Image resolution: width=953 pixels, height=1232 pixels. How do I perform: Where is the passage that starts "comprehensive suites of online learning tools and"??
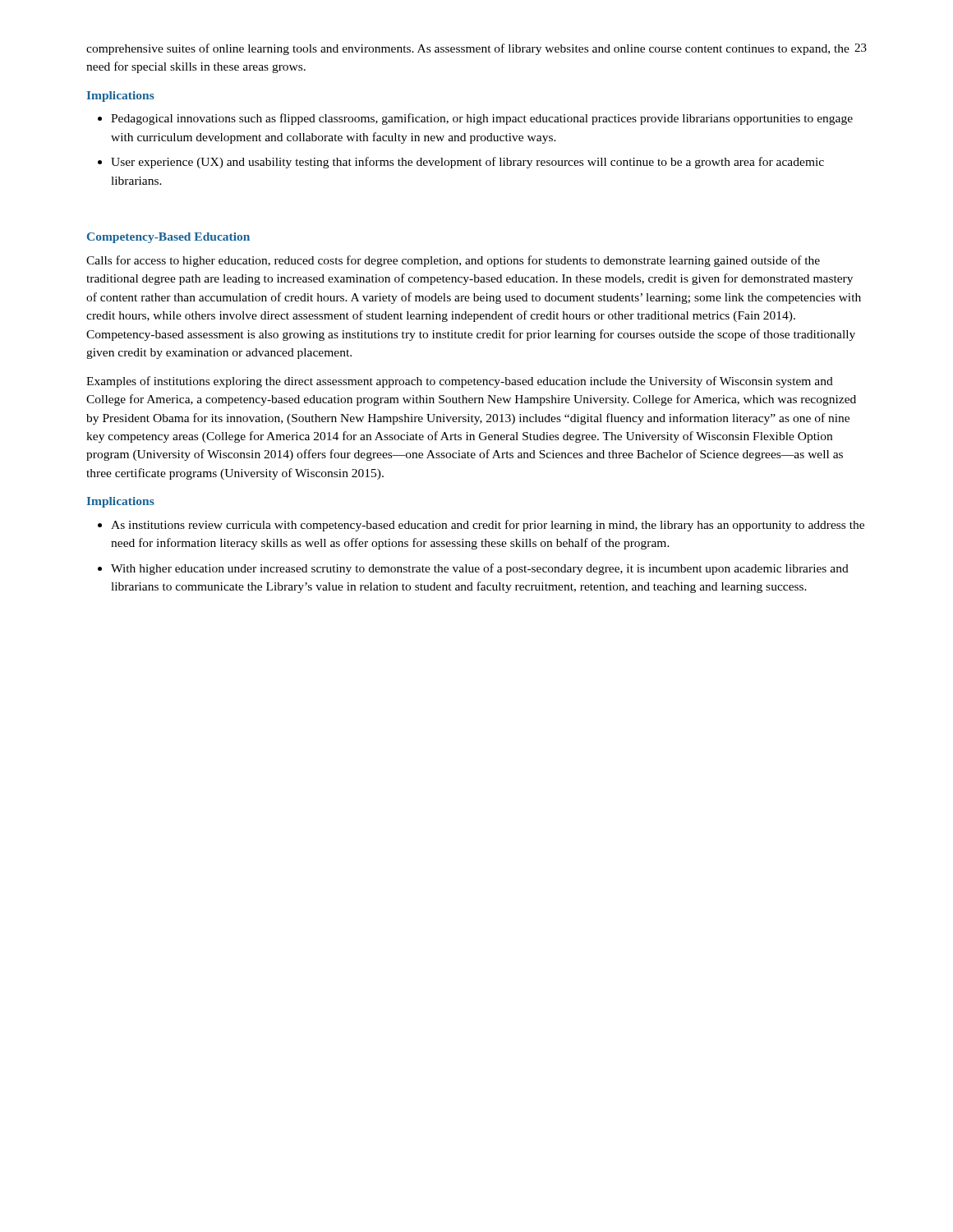(468, 57)
